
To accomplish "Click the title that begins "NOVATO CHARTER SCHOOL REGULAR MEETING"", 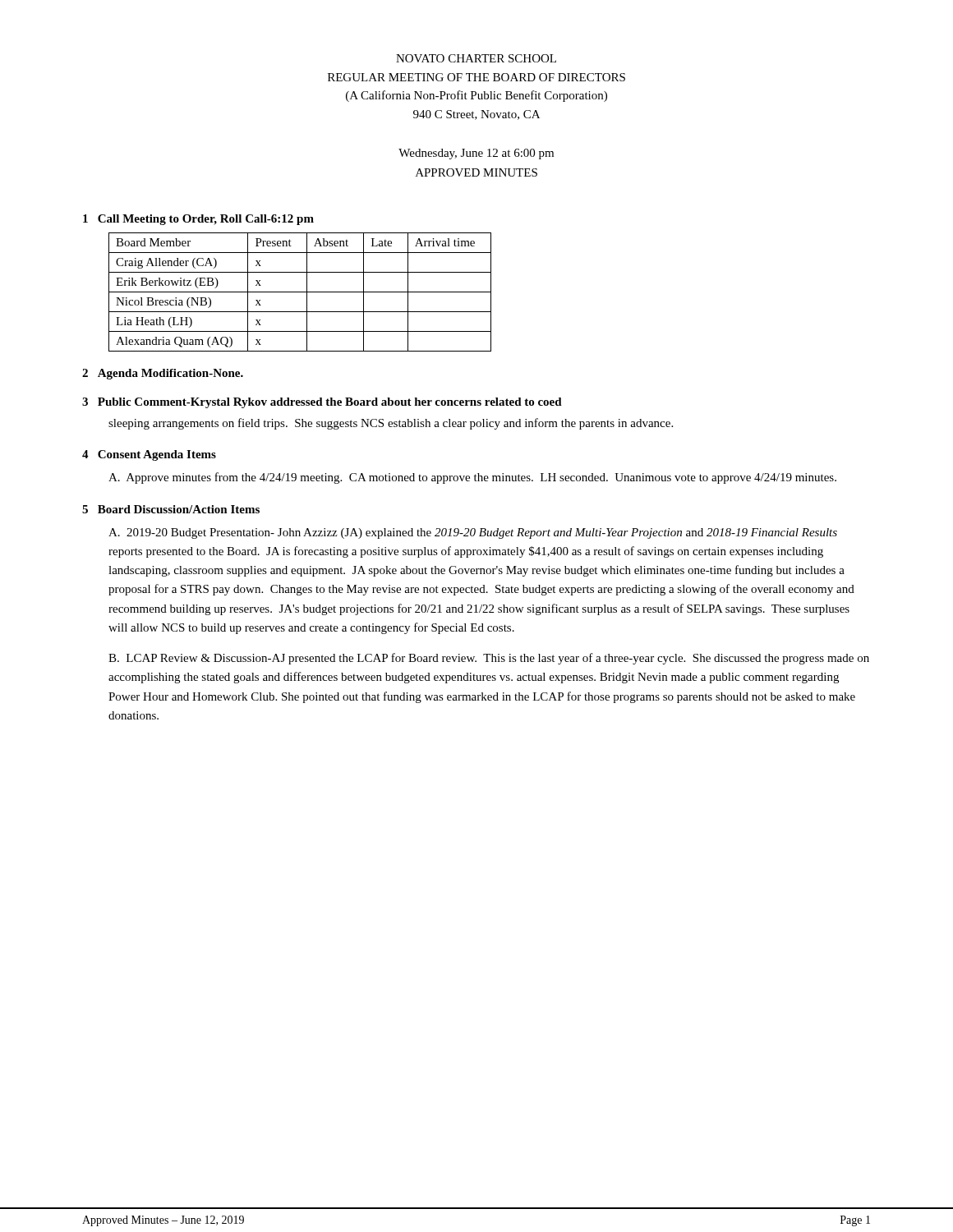I will (476, 86).
